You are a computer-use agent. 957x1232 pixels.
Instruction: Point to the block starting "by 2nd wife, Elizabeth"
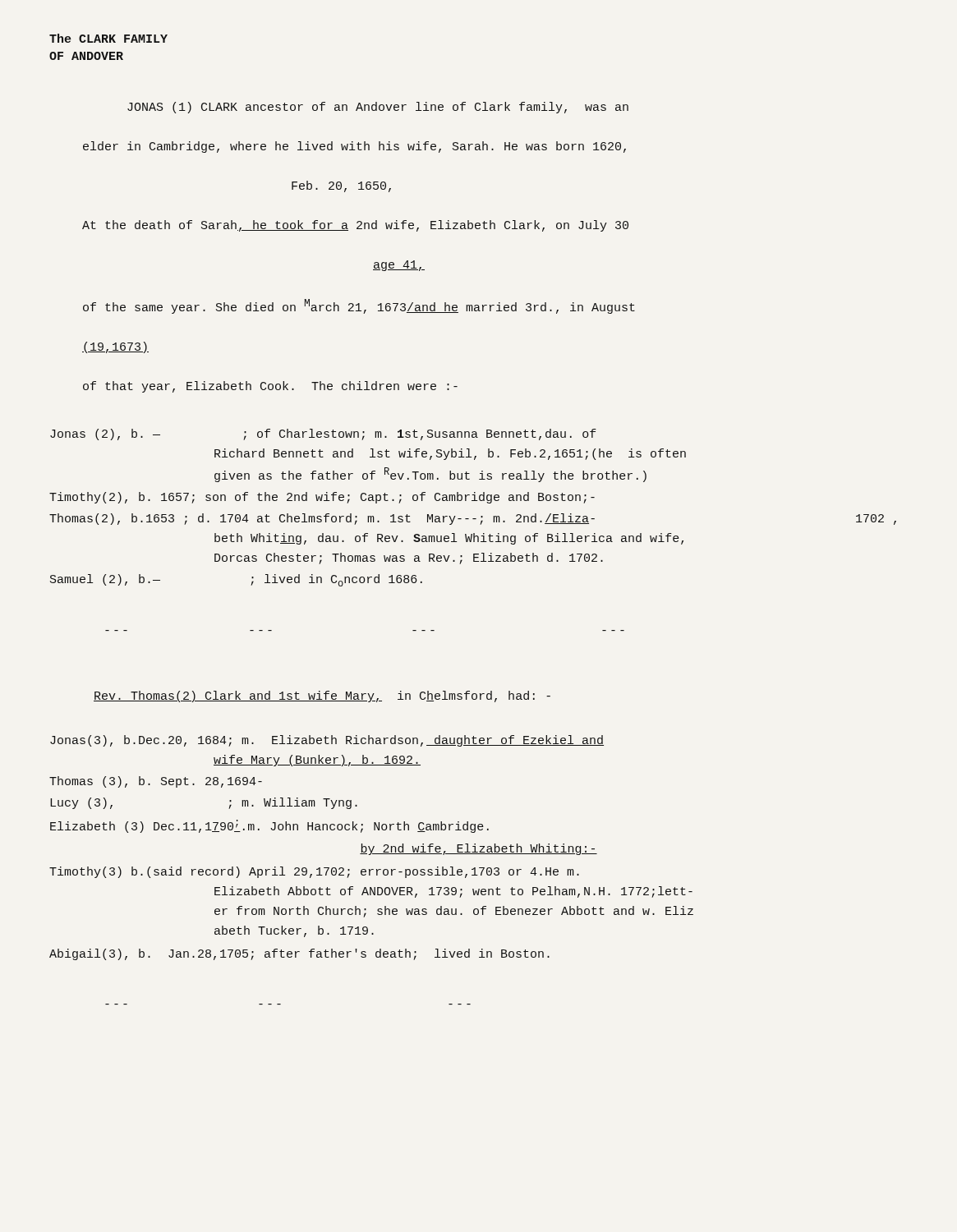(x=478, y=850)
